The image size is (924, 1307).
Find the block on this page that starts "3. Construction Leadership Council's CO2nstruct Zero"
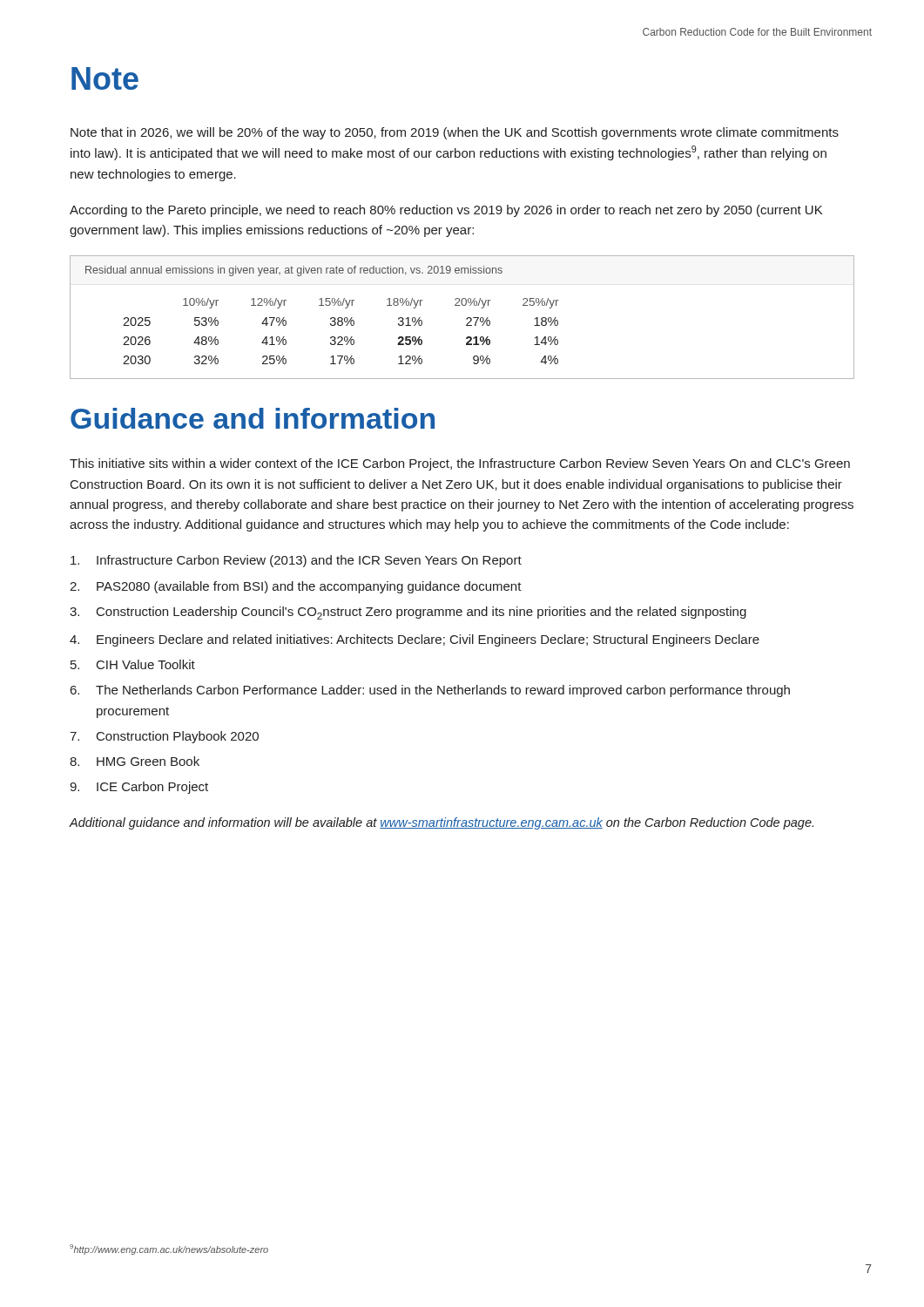tap(462, 612)
